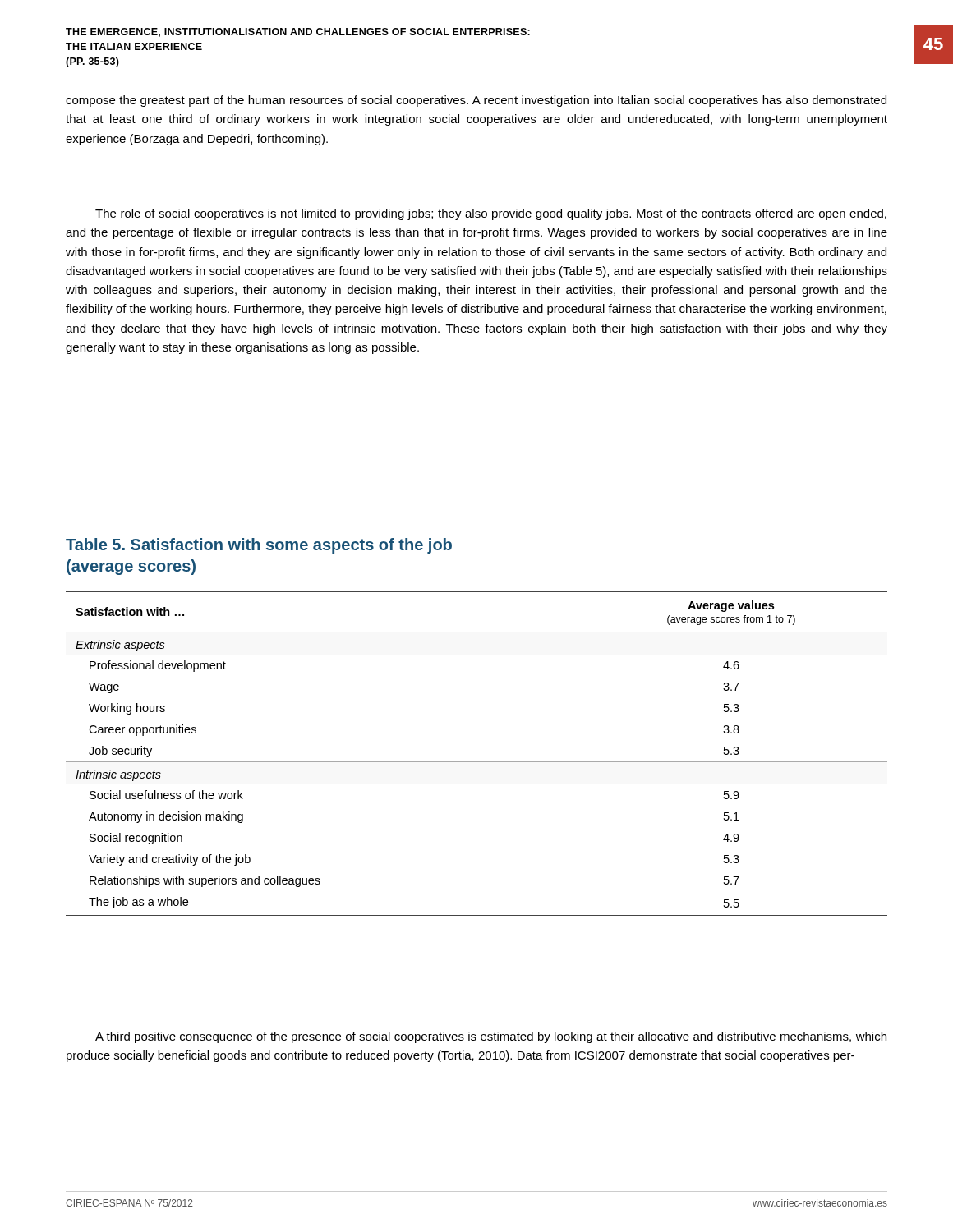953x1232 pixels.
Task: Point to the block beginning "The role of social cooperatives is not"
Action: (476, 280)
